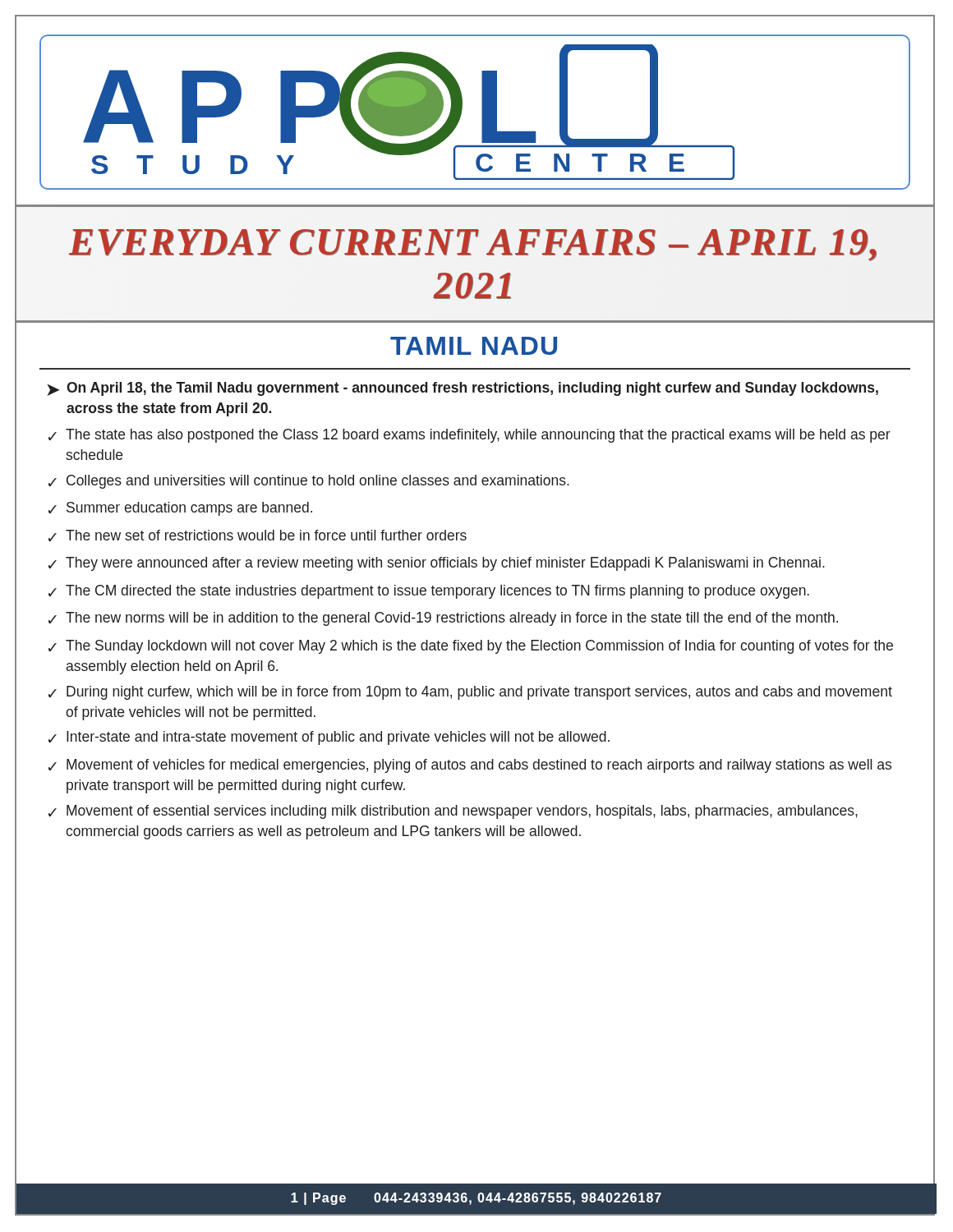953x1232 pixels.
Task: Where is the passage that starts "✓ During night curfew, which"?
Action: point(475,702)
